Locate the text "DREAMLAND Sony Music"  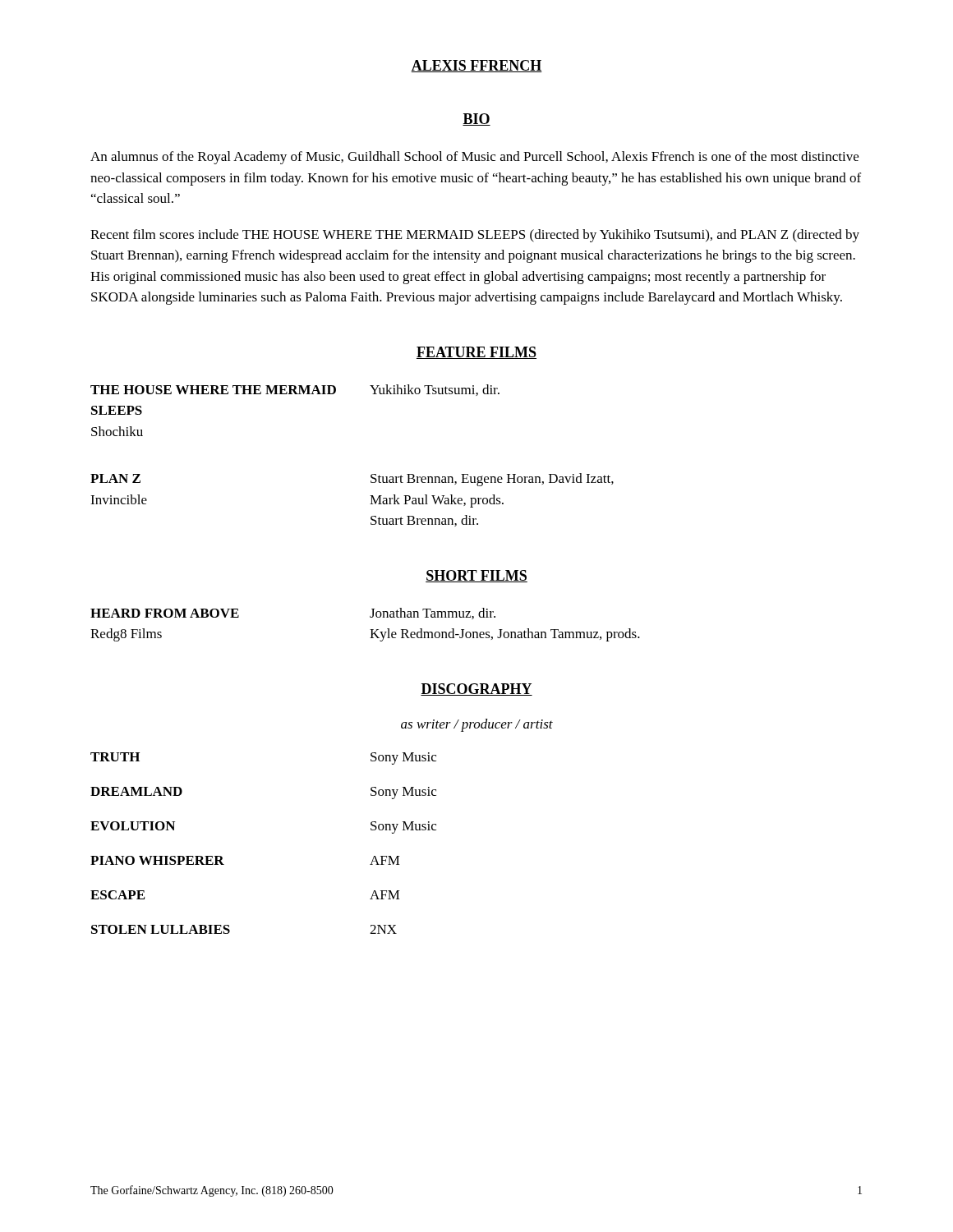click(152, 793)
